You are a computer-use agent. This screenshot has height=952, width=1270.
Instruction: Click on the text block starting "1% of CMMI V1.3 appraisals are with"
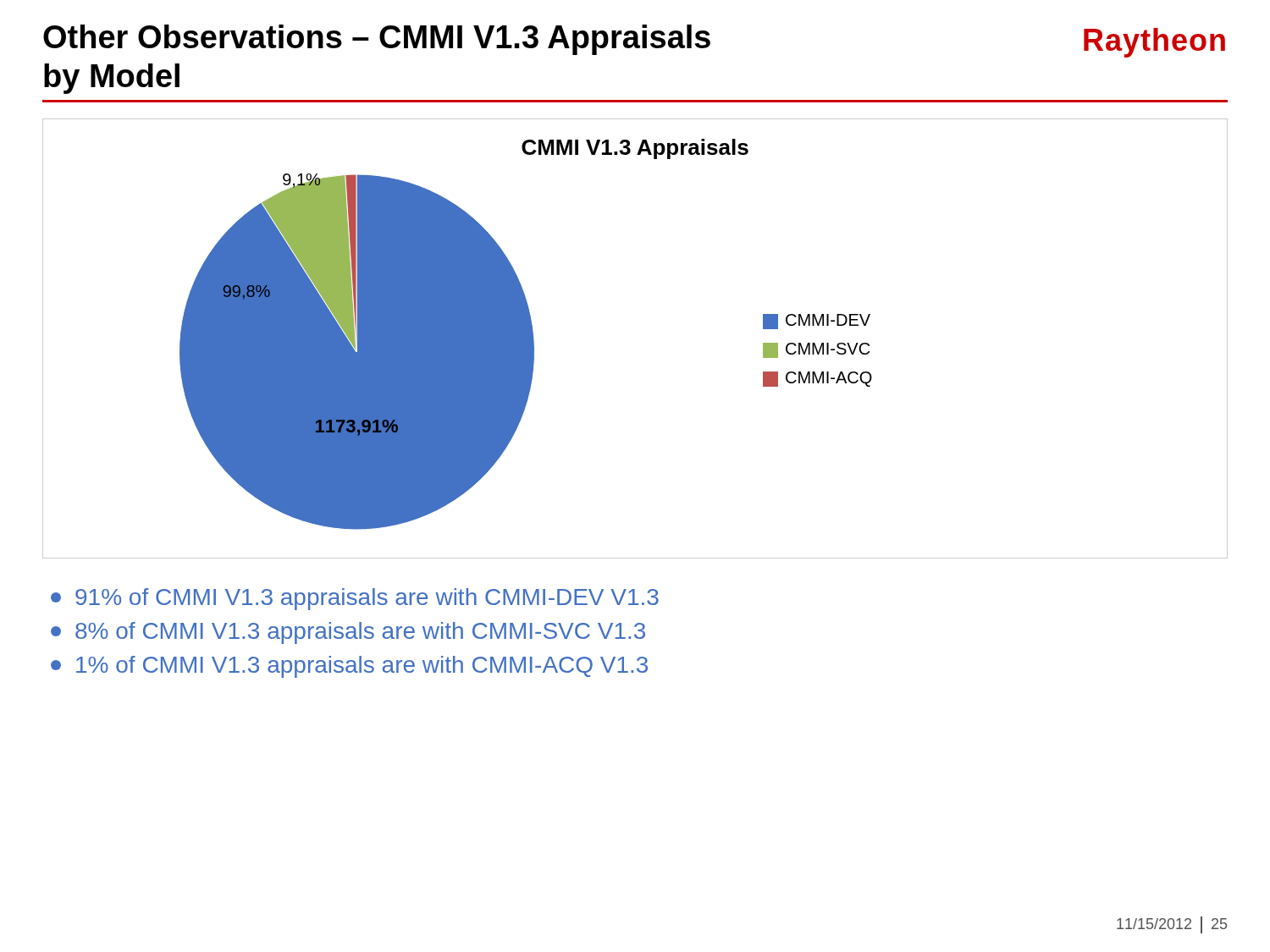tap(350, 665)
